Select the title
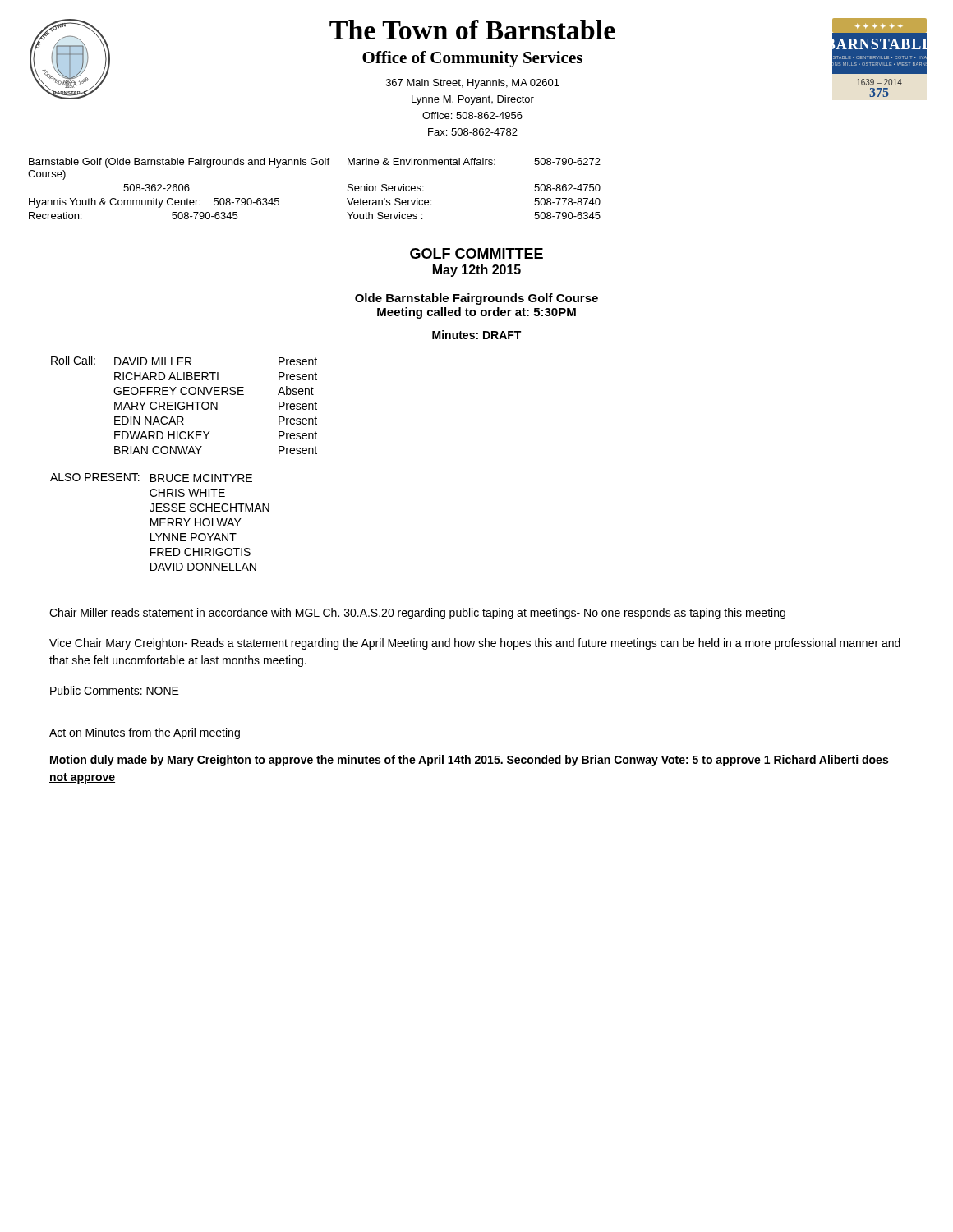Viewport: 953px width, 1232px height. click(472, 30)
